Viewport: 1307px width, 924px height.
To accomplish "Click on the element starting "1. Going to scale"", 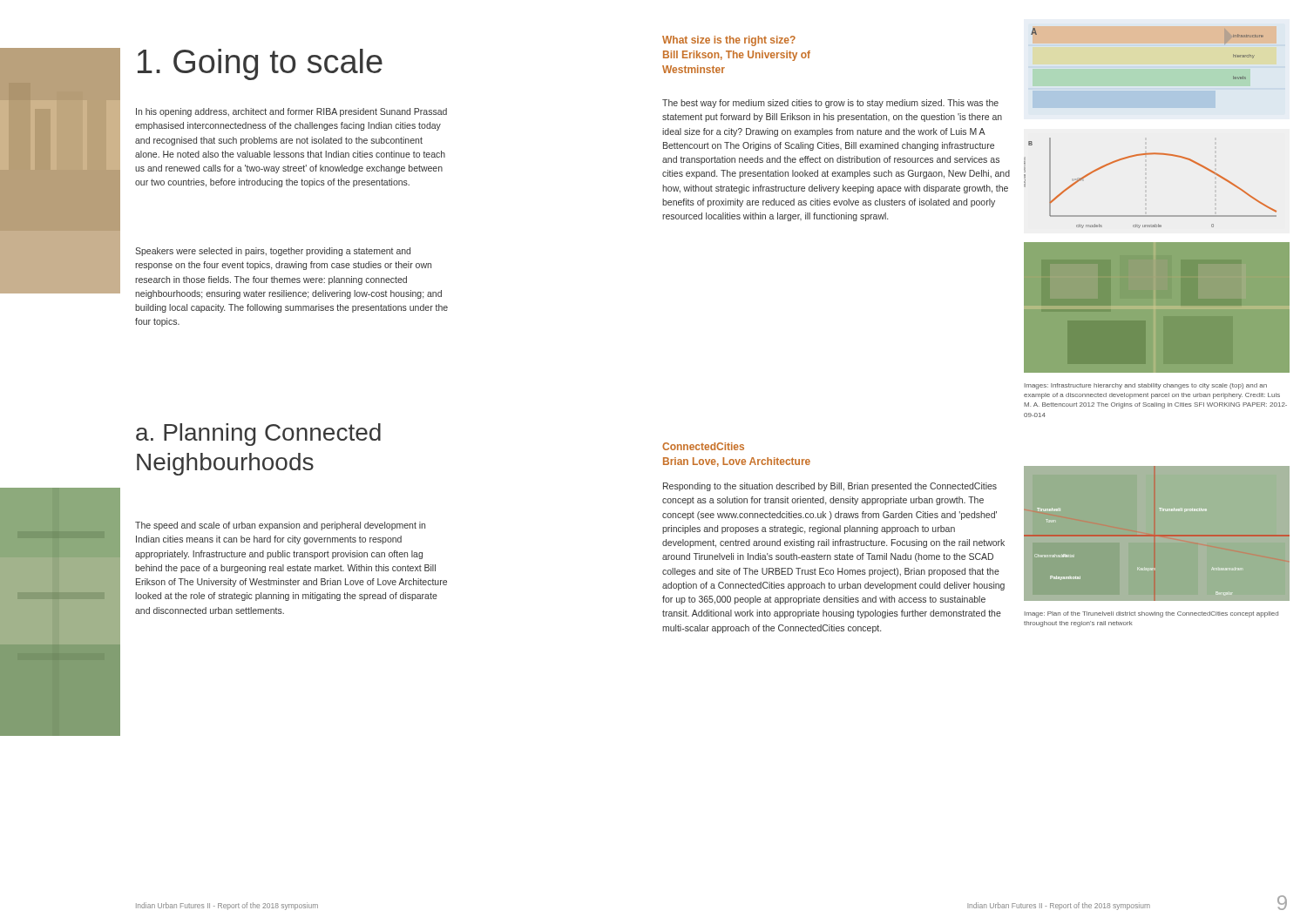I will coord(301,50).
